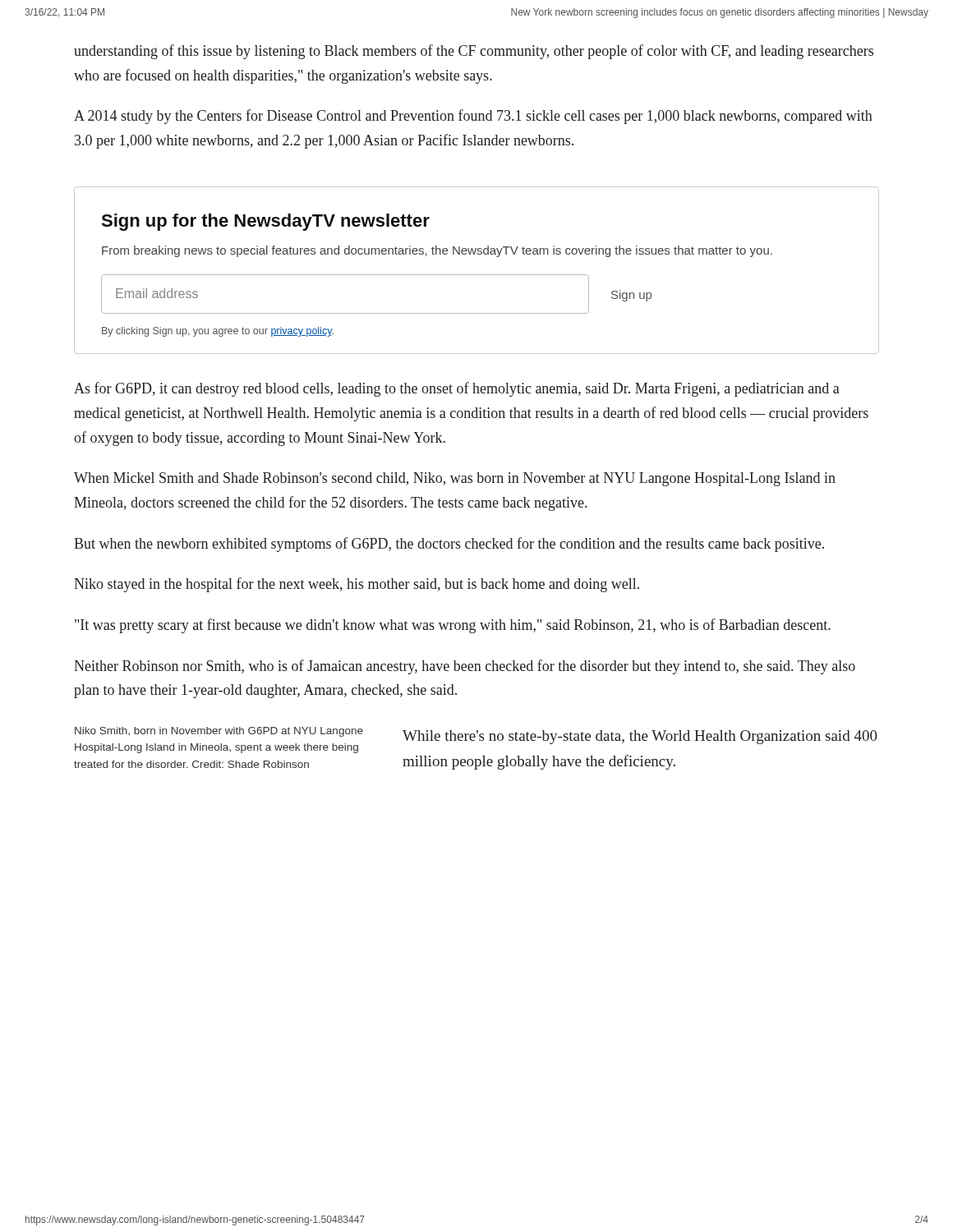
Task: Find the text block that reads "While there's no state-by-state"
Action: click(640, 749)
